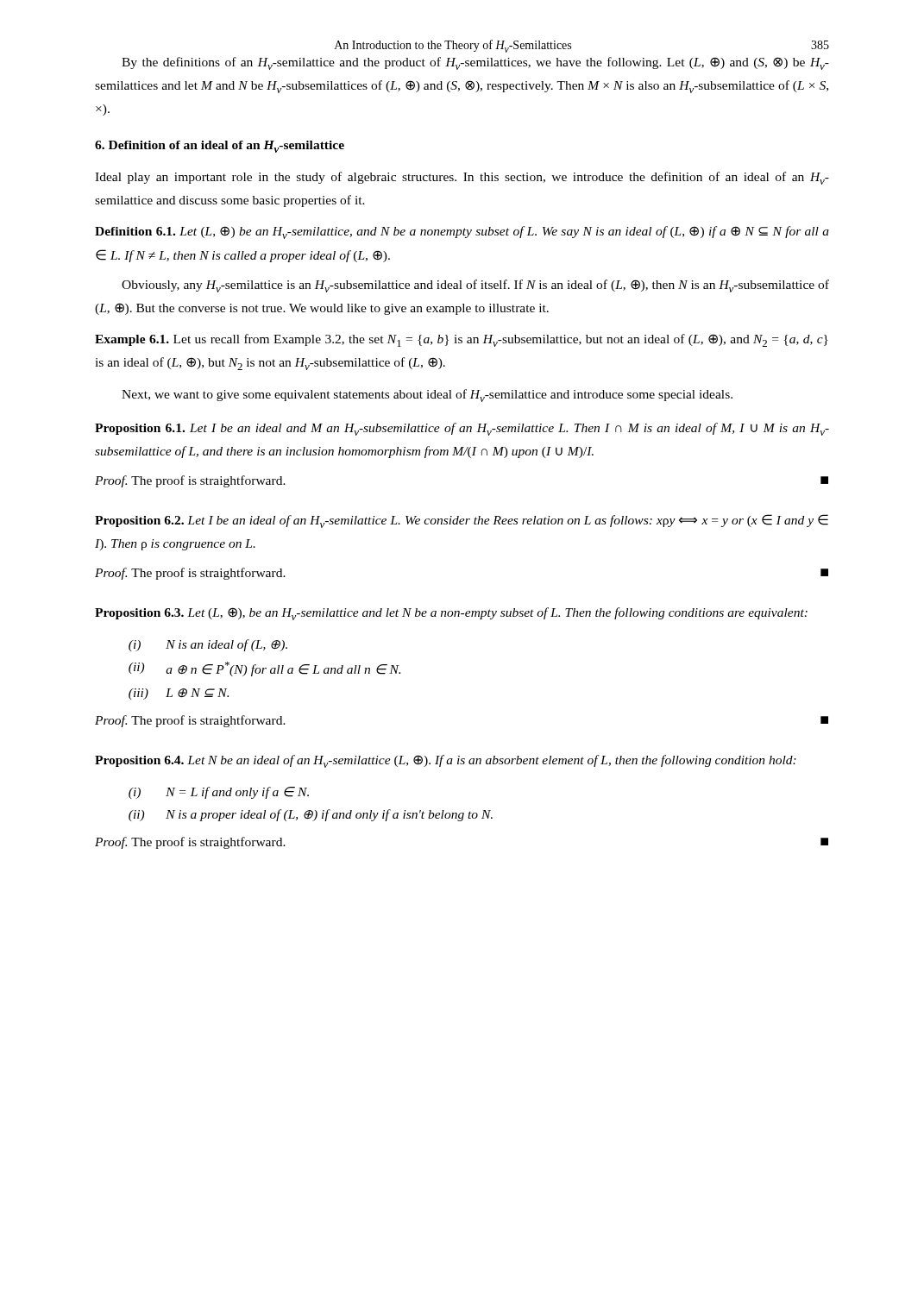Click on the text block starting "Example 6.1. Let us recall from Example 3.2,"

coord(462,352)
